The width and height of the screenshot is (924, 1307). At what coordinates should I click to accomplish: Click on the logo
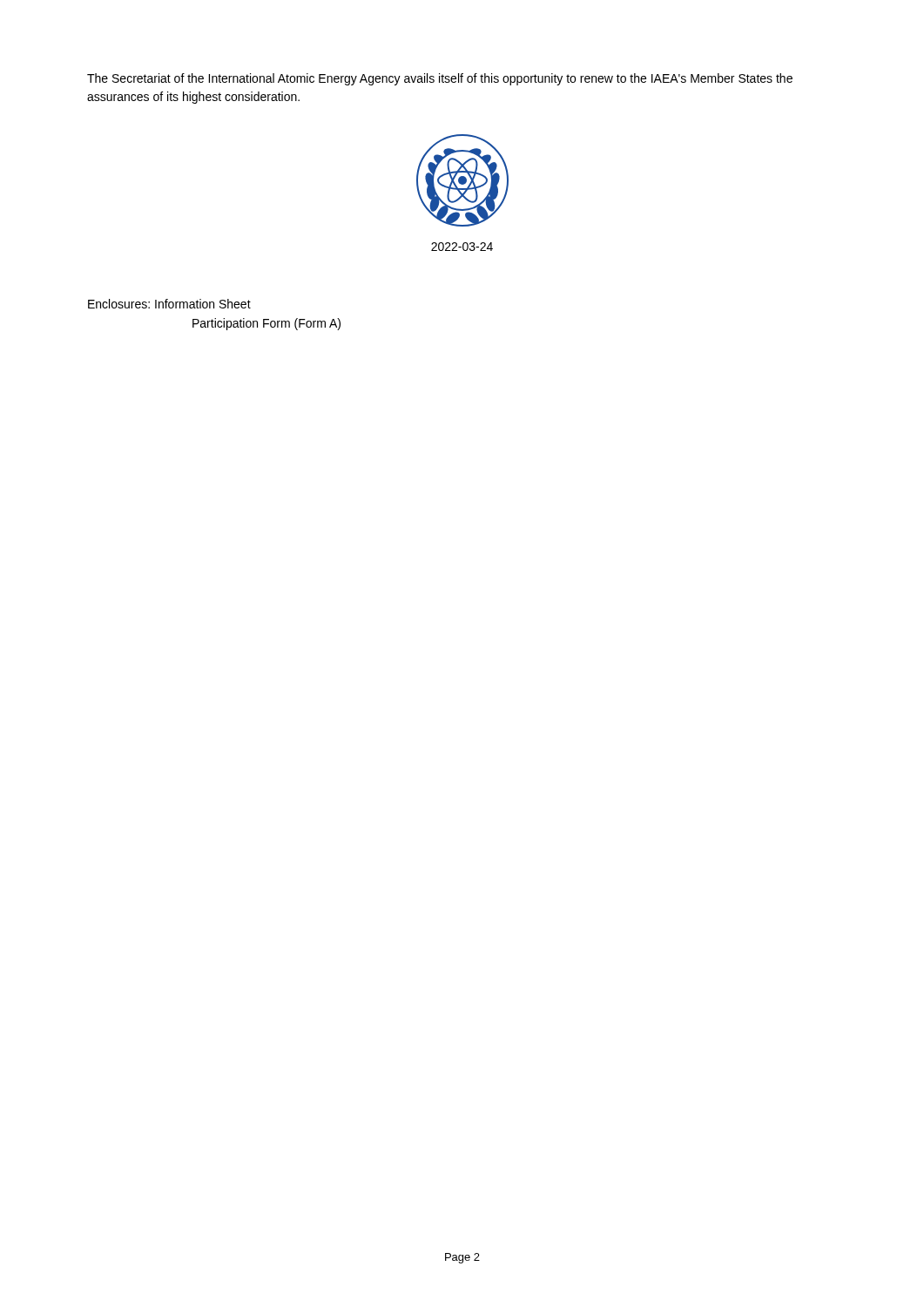click(462, 182)
